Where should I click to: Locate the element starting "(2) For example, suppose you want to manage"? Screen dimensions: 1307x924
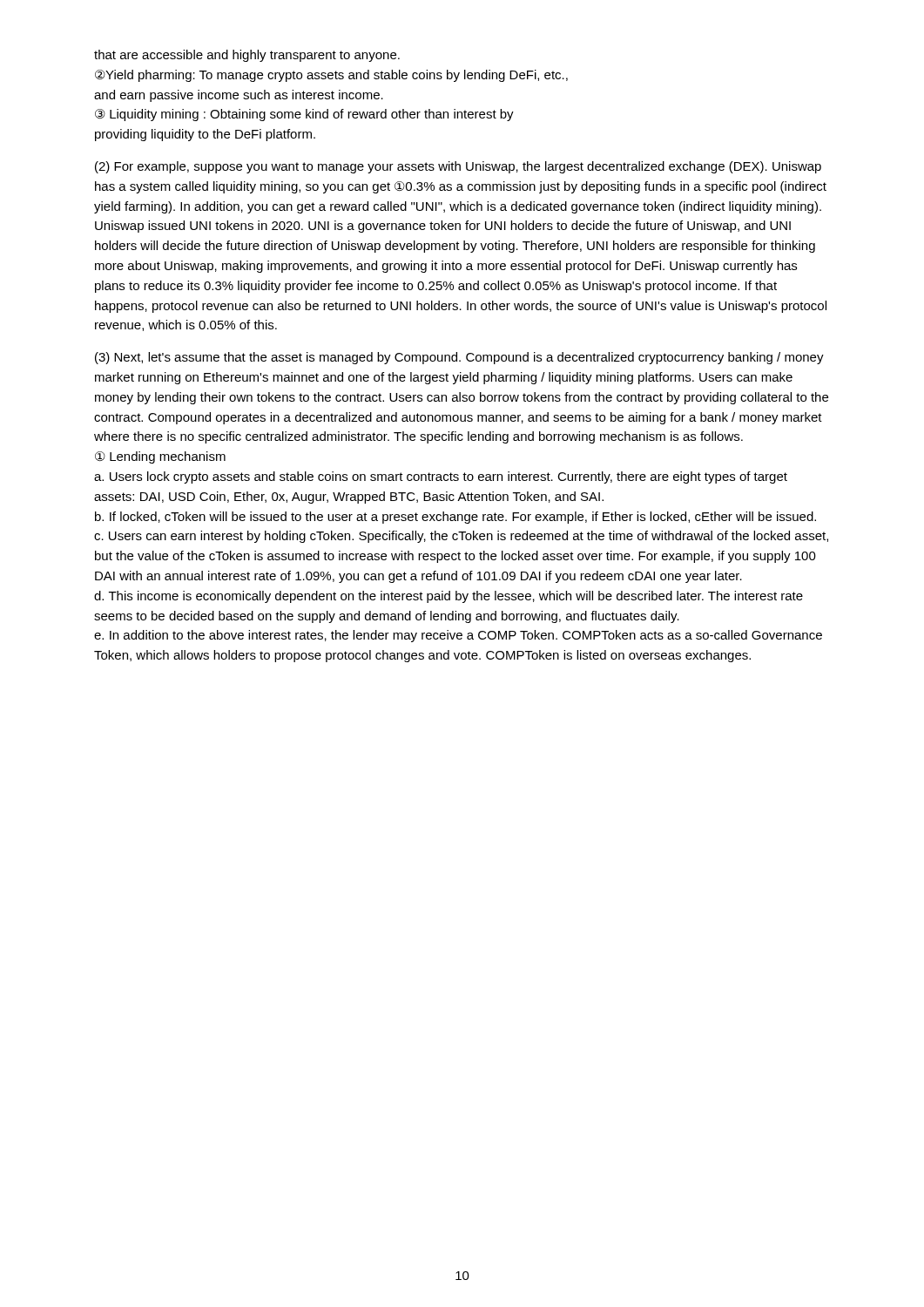pos(461,245)
